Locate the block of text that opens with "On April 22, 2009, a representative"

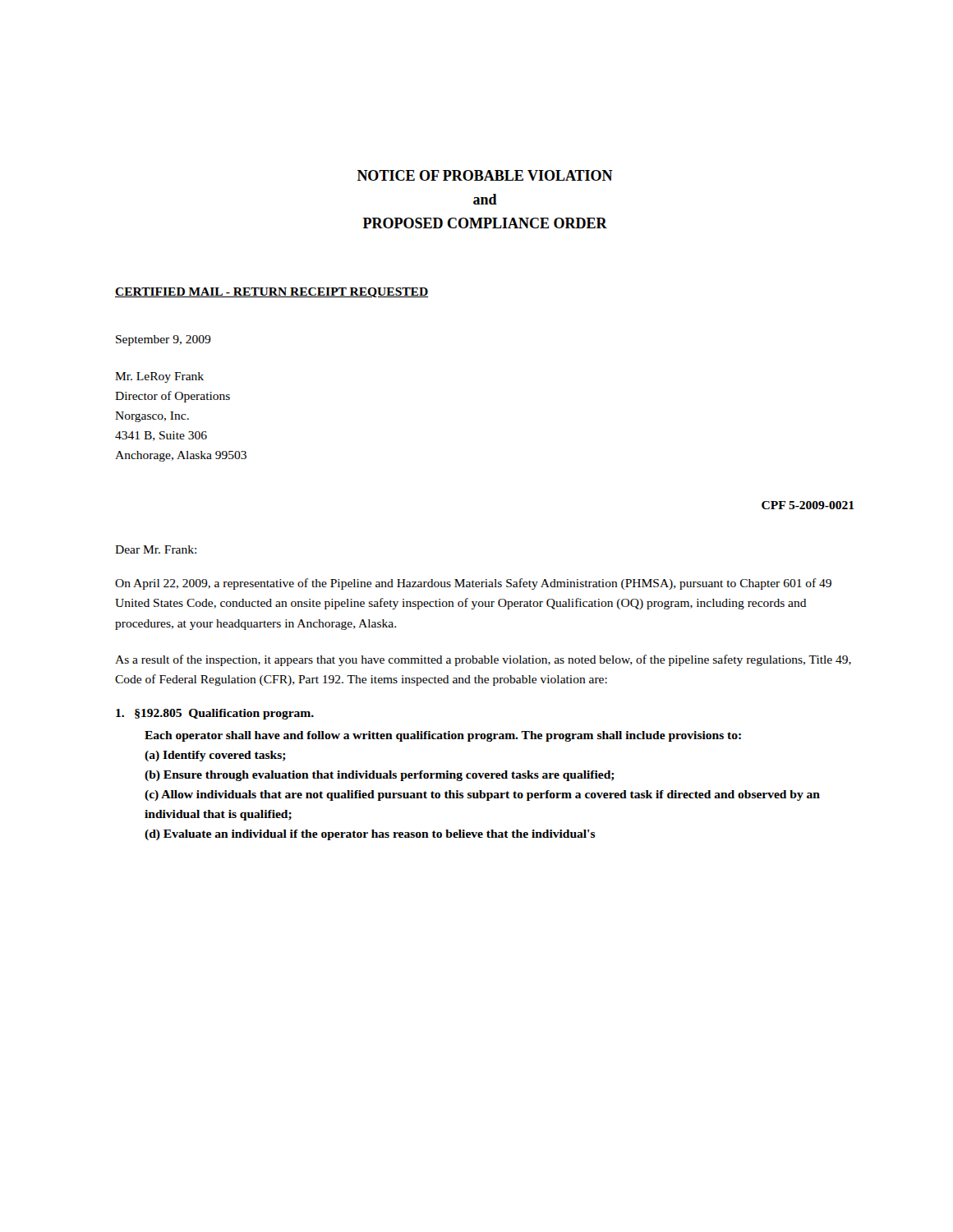coord(473,603)
